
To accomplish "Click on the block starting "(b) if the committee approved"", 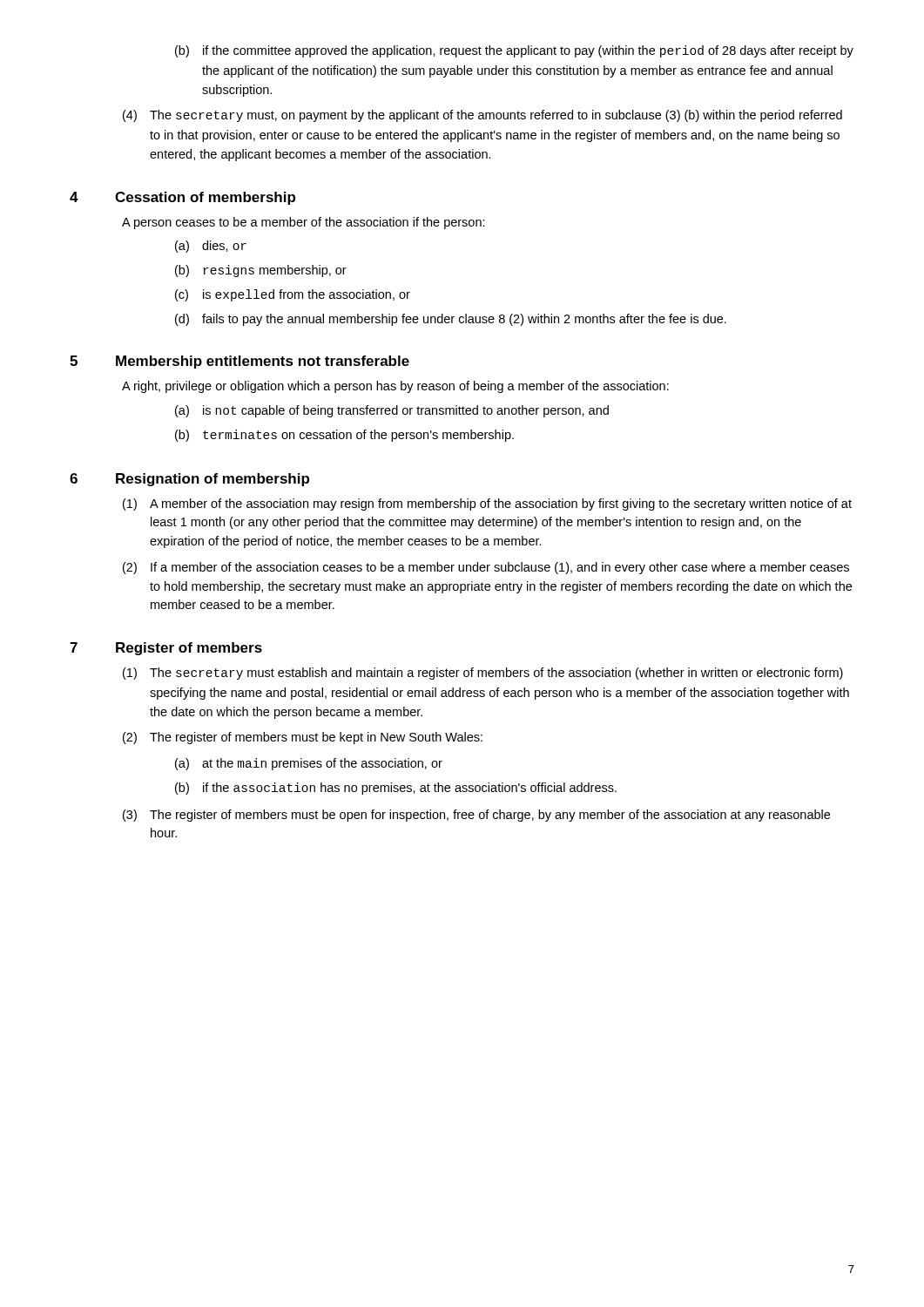I will [x=514, y=71].
